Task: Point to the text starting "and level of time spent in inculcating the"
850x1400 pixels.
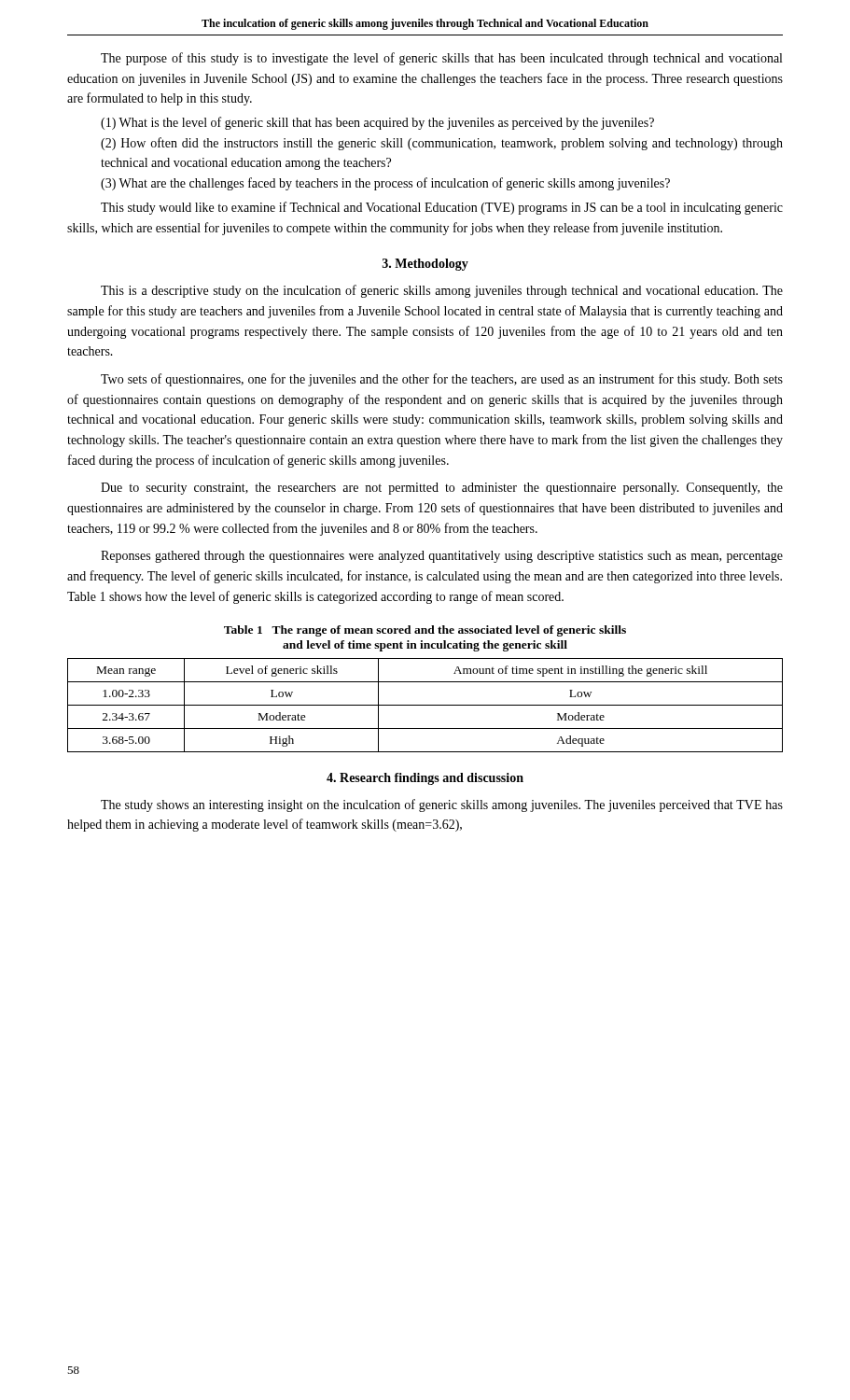Action: (425, 644)
